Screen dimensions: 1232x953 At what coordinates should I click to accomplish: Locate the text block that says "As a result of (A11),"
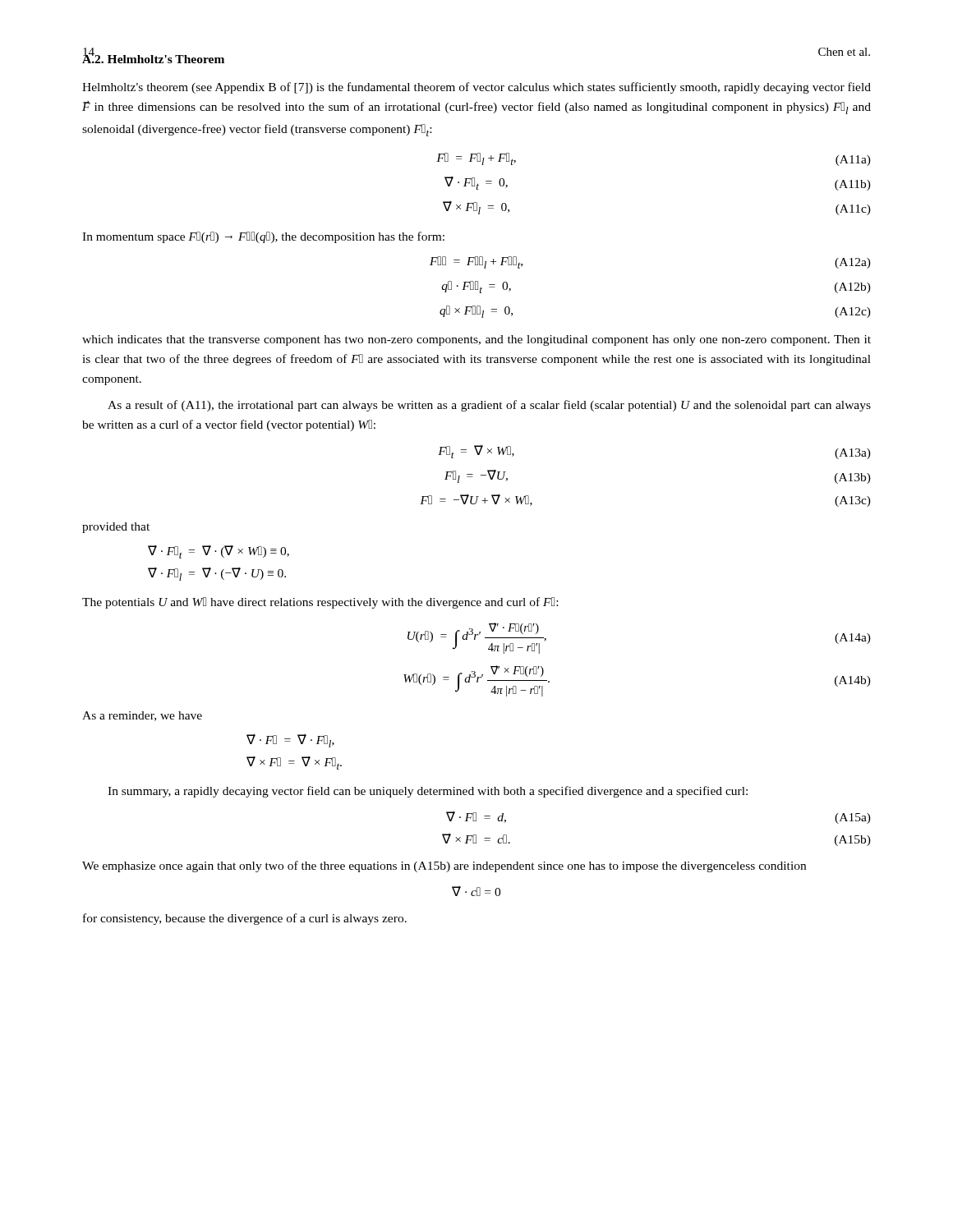click(476, 414)
